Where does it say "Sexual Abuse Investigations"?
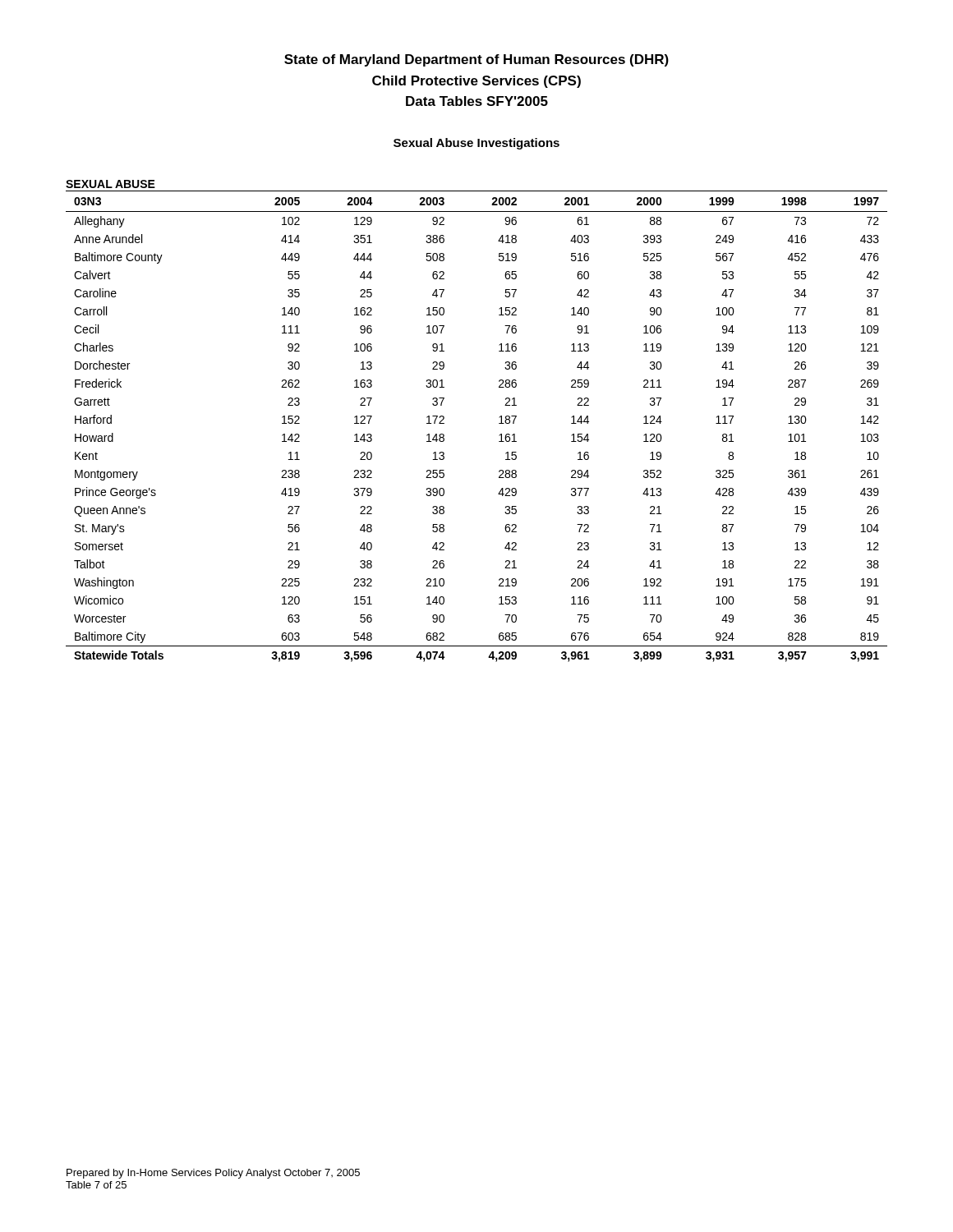The height and width of the screenshot is (1232, 953). pos(476,142)
